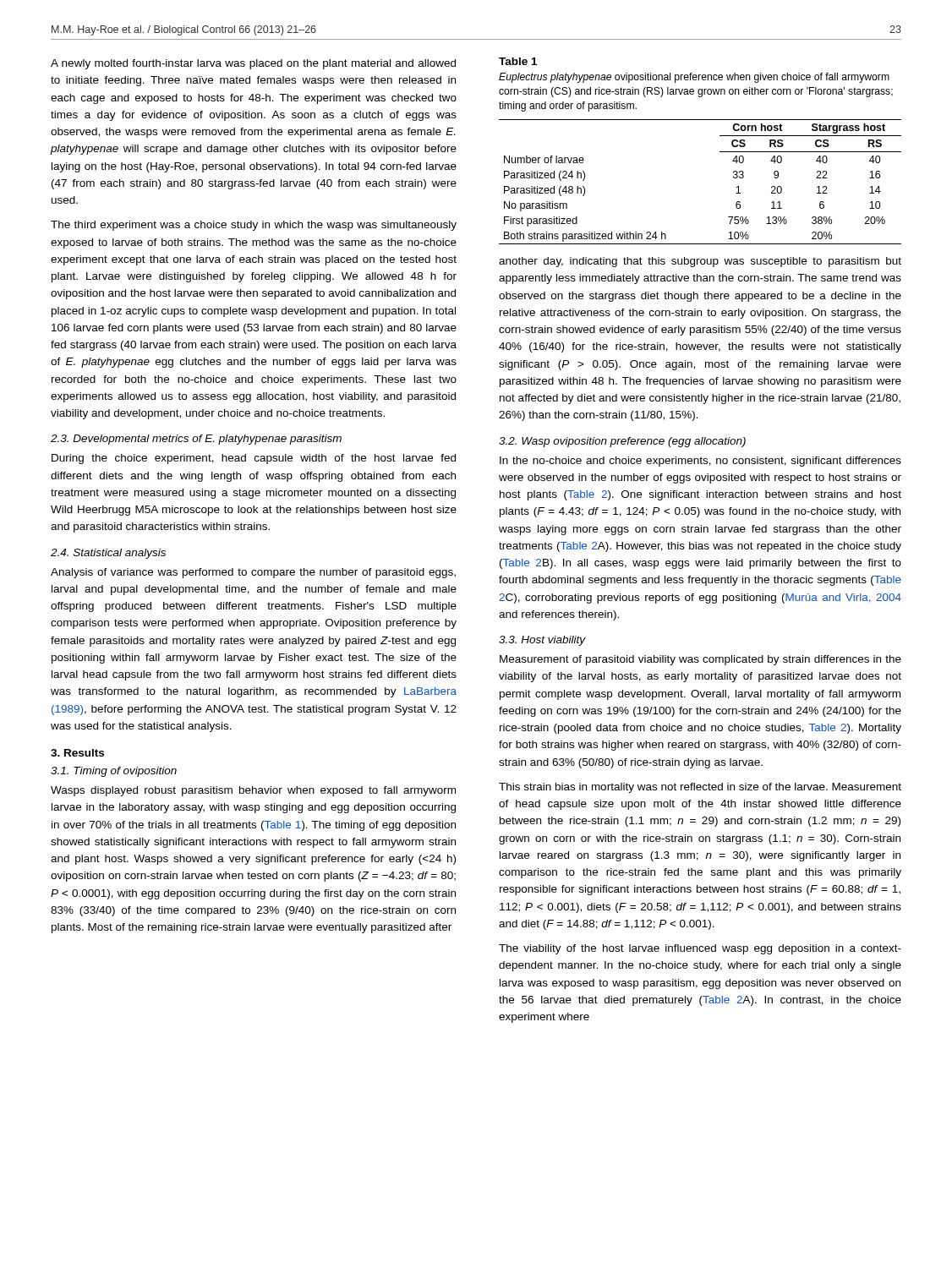Click where it says "3.2. Wasp oviposition preference (egg allocation)"
The image size is (952, 1268).
622,441
